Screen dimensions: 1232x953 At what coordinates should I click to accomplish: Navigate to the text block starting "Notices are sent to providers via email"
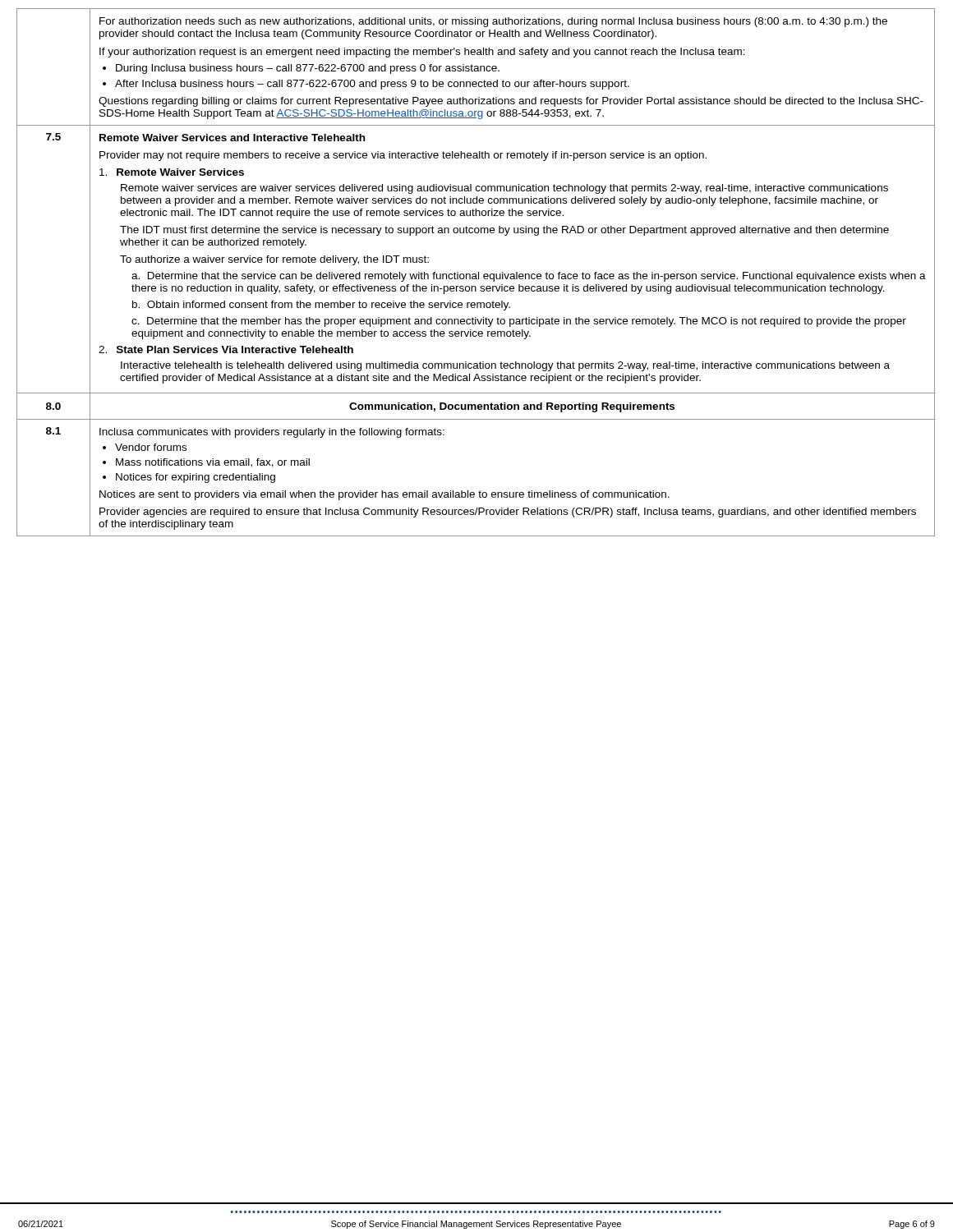[x=512, y=494]
